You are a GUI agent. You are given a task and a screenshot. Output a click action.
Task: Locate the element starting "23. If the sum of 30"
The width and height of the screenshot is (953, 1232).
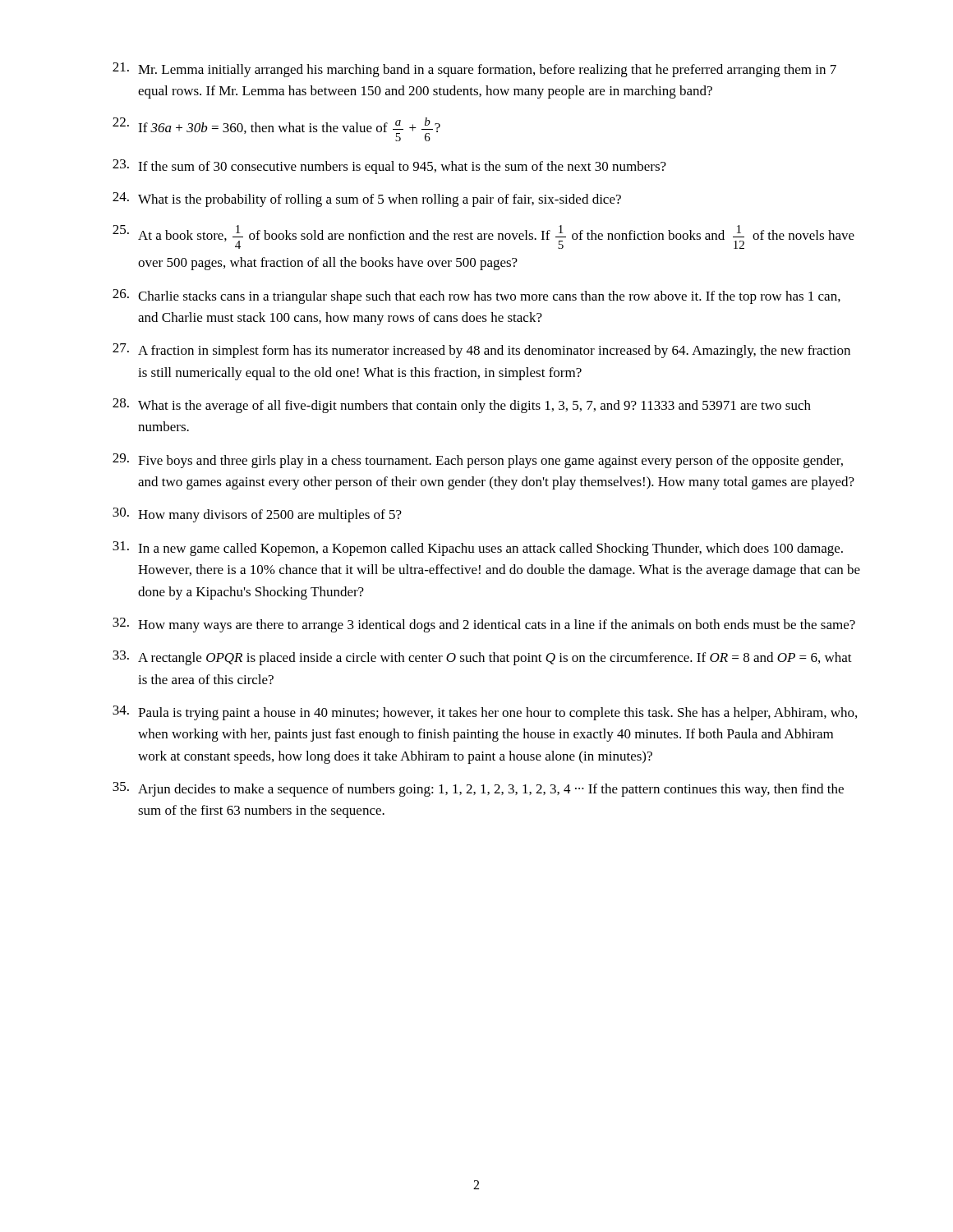pos(476,167)
